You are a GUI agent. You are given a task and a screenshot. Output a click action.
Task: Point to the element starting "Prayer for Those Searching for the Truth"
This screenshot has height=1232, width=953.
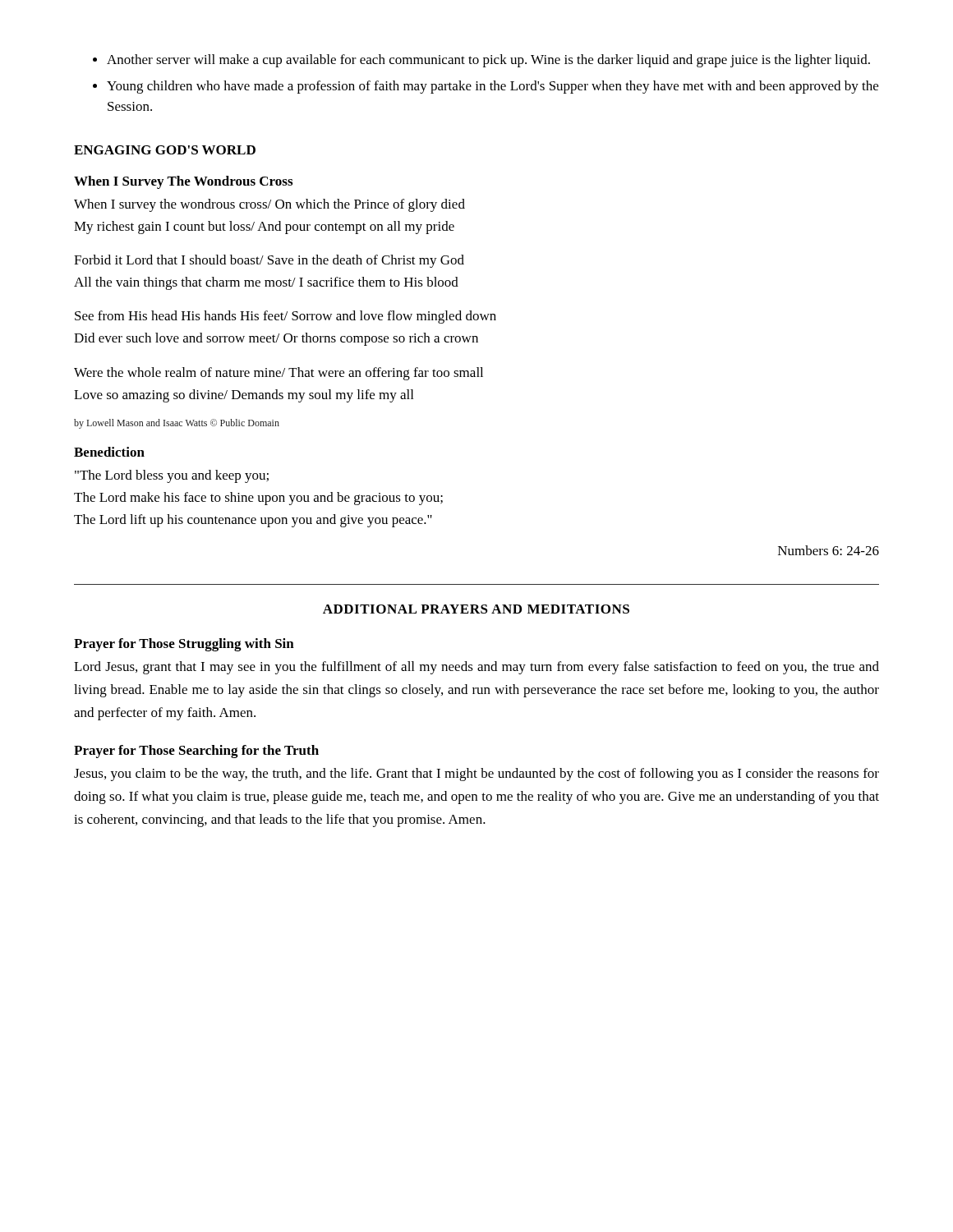[196, 750]
